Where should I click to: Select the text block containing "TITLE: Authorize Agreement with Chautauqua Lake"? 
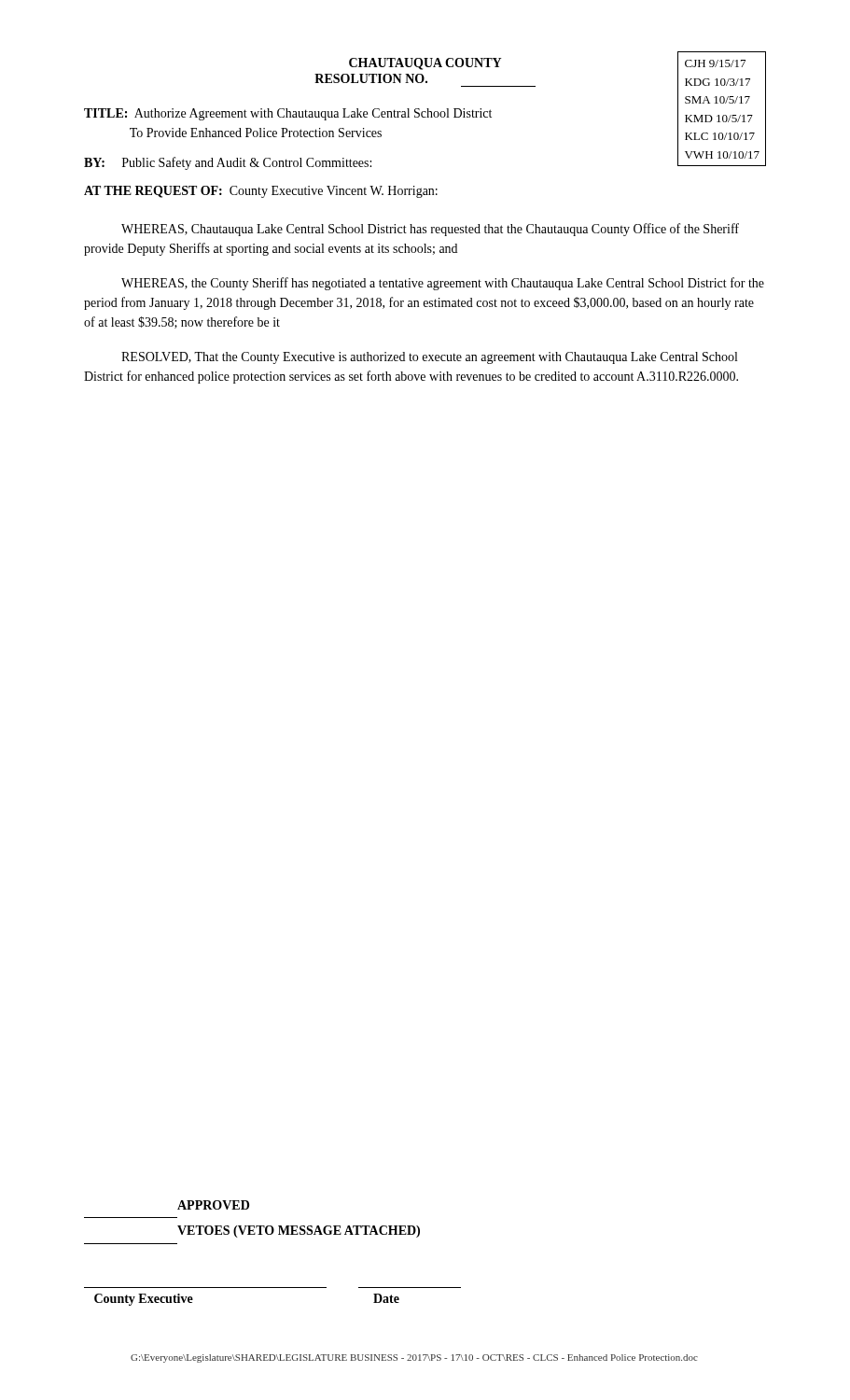pos(288,123)
